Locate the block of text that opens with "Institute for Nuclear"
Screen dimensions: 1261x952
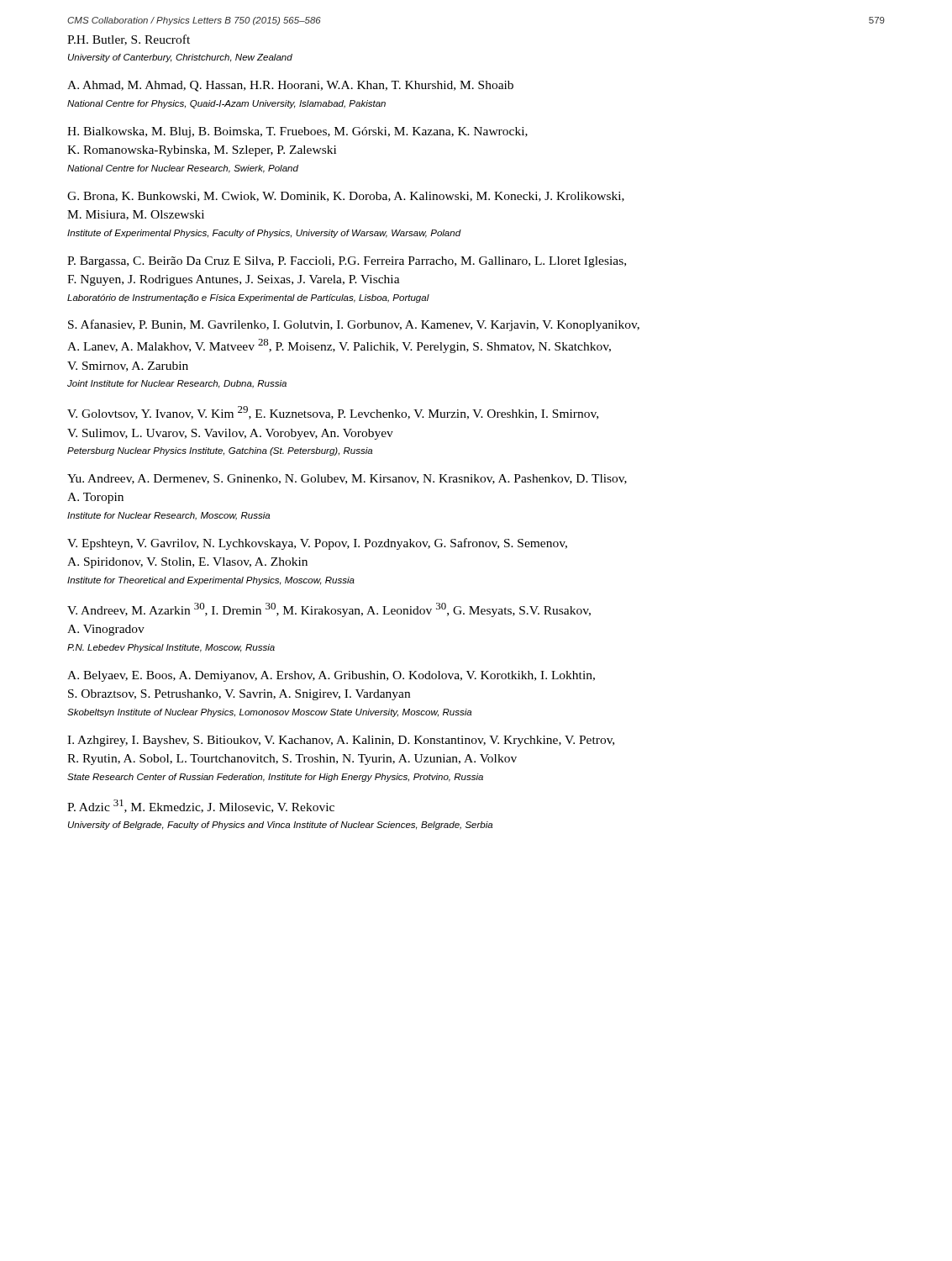coord(169,515)
